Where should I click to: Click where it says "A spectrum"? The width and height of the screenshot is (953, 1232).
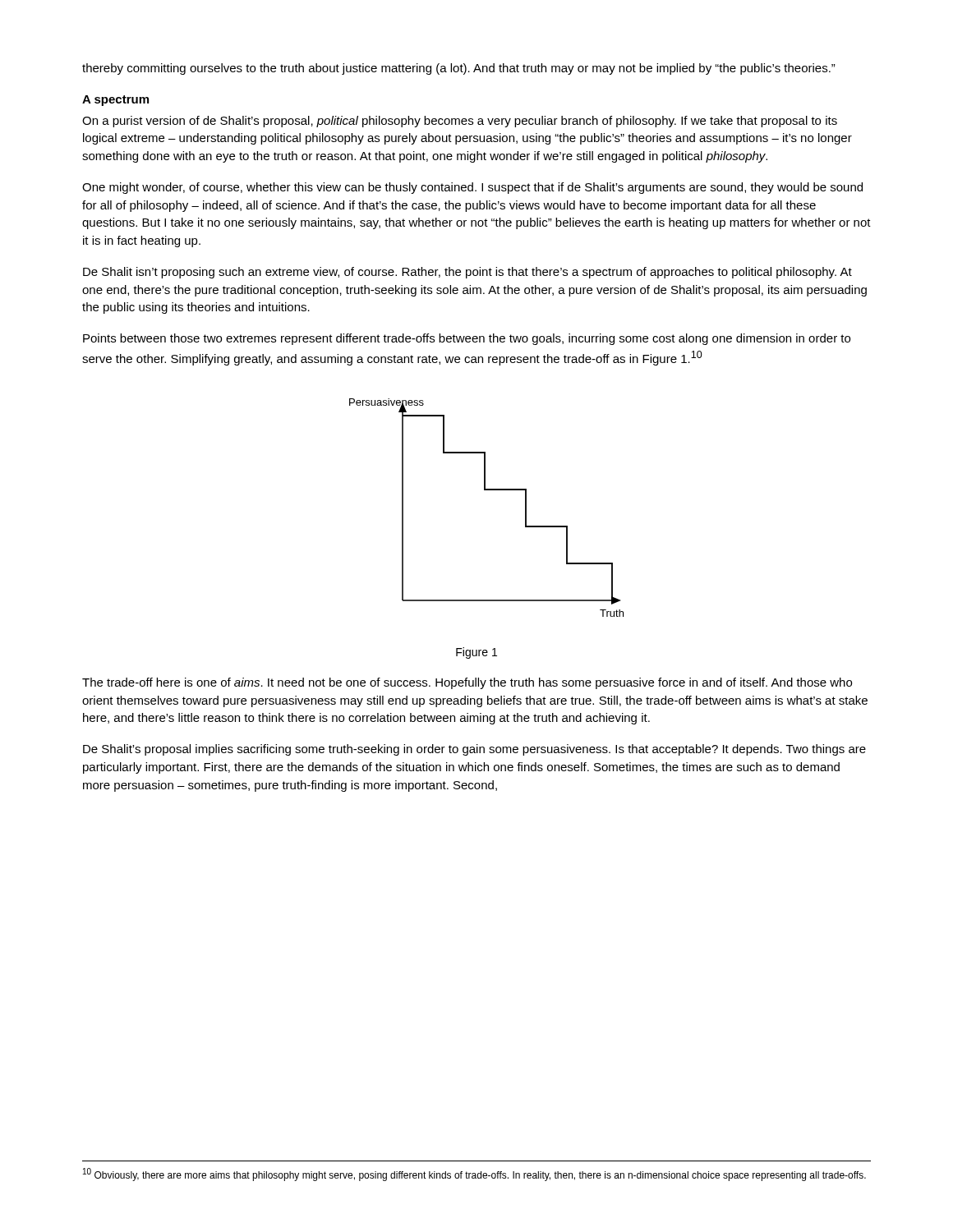pos(116,99)
